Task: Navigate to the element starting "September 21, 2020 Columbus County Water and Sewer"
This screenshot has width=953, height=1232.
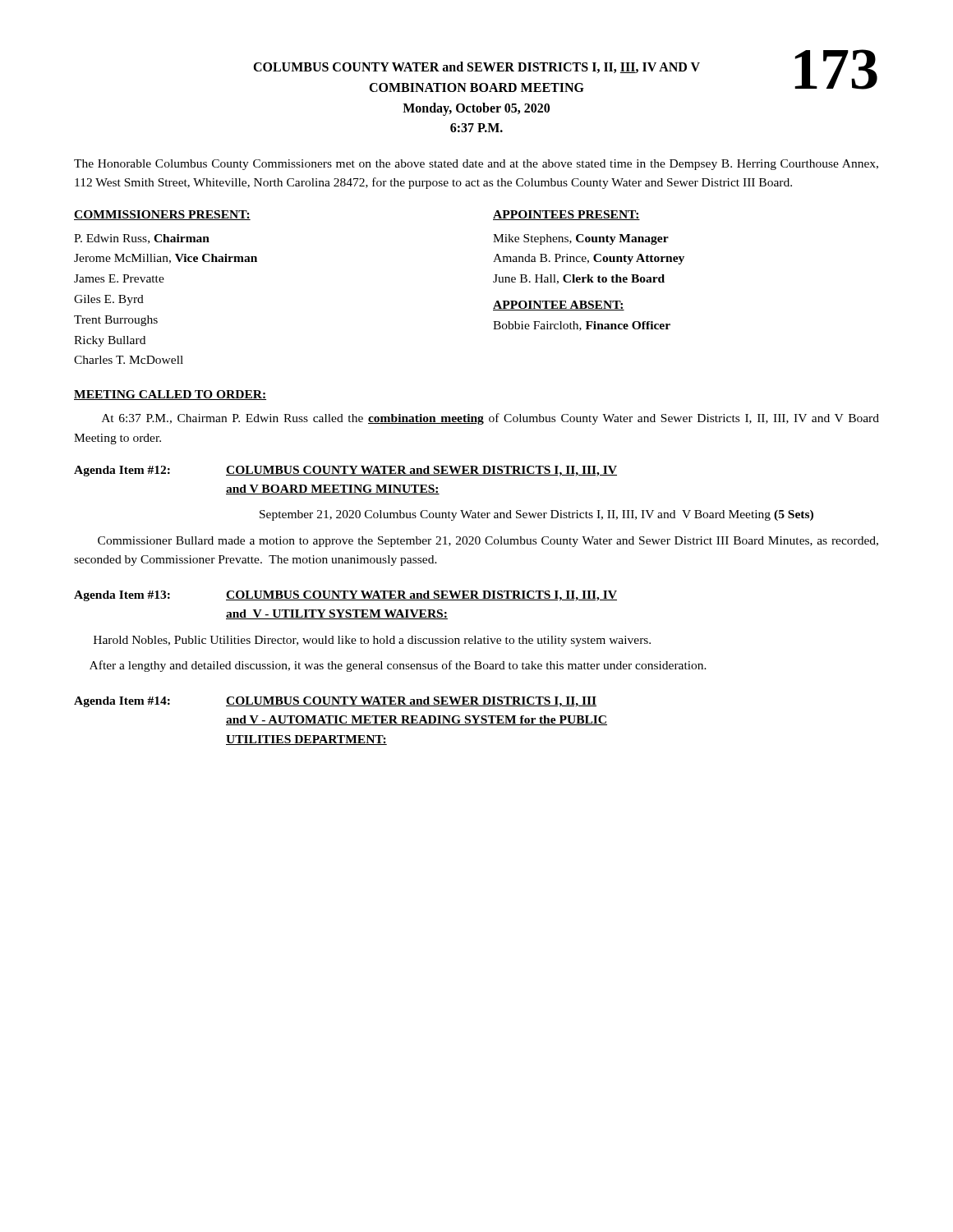Action: coord(569,514)
